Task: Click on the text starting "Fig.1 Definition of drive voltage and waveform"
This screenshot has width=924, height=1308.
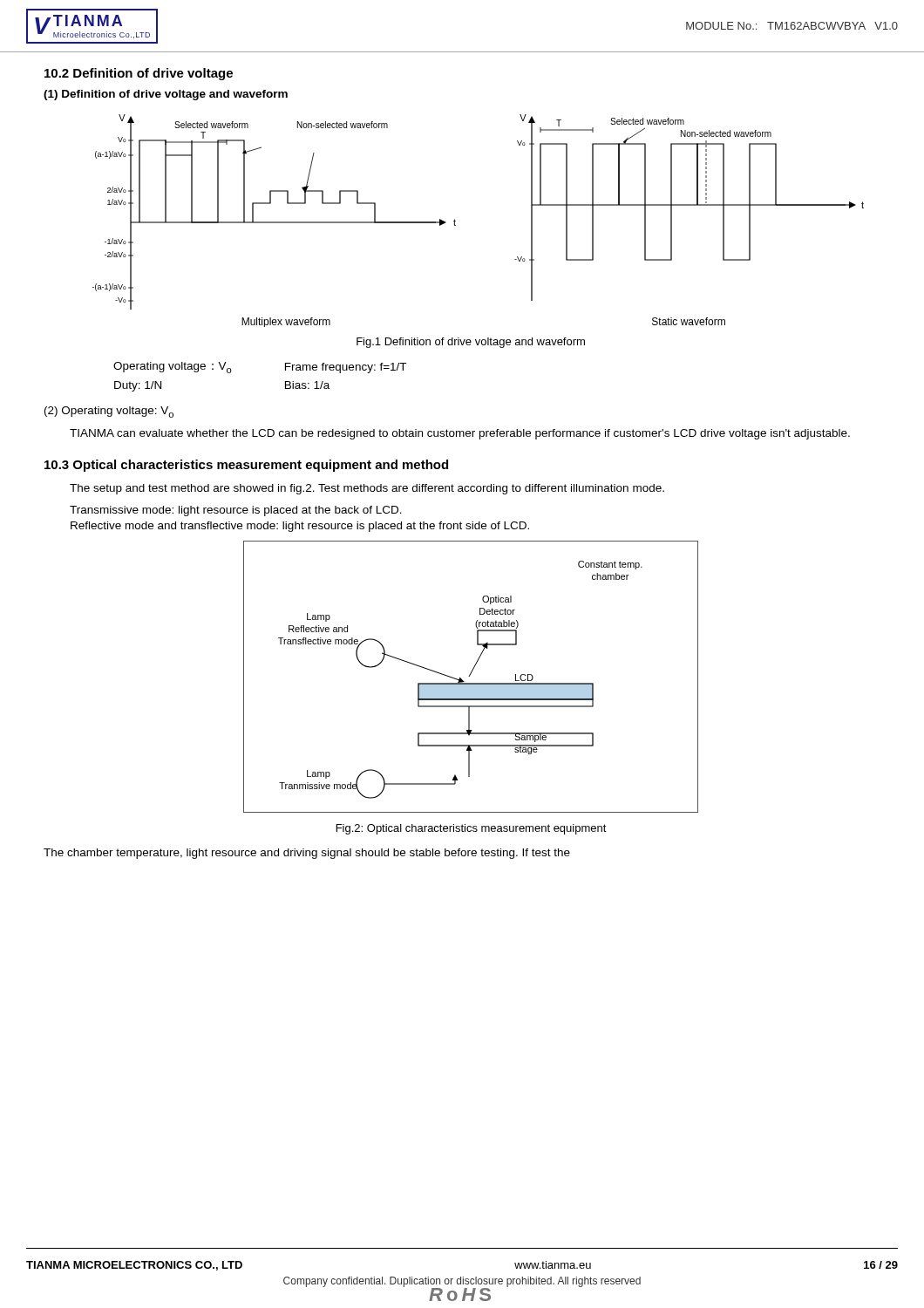Action: [471, 341]
